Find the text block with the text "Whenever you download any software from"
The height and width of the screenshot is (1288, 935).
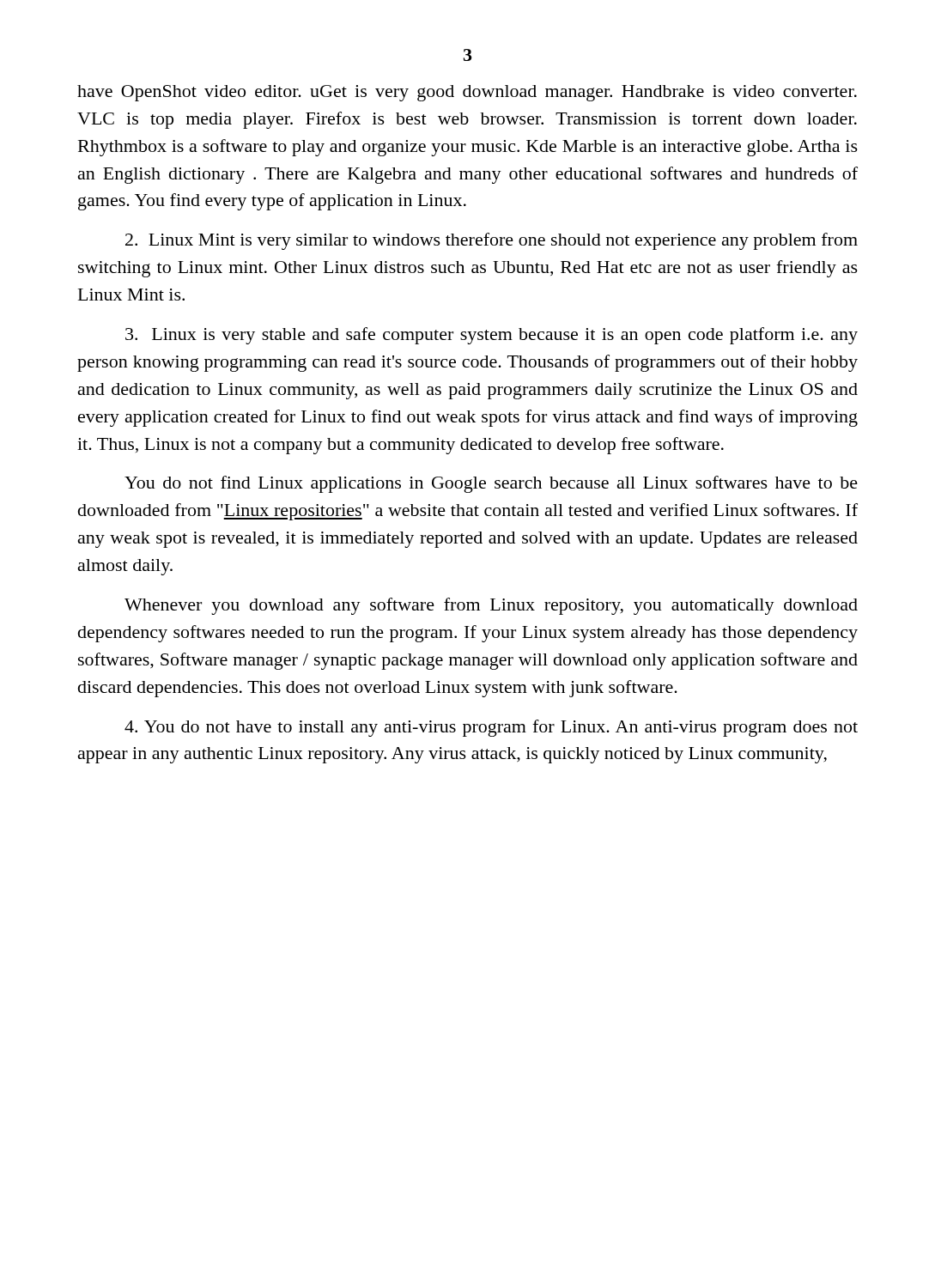click(x=468, y=645)
